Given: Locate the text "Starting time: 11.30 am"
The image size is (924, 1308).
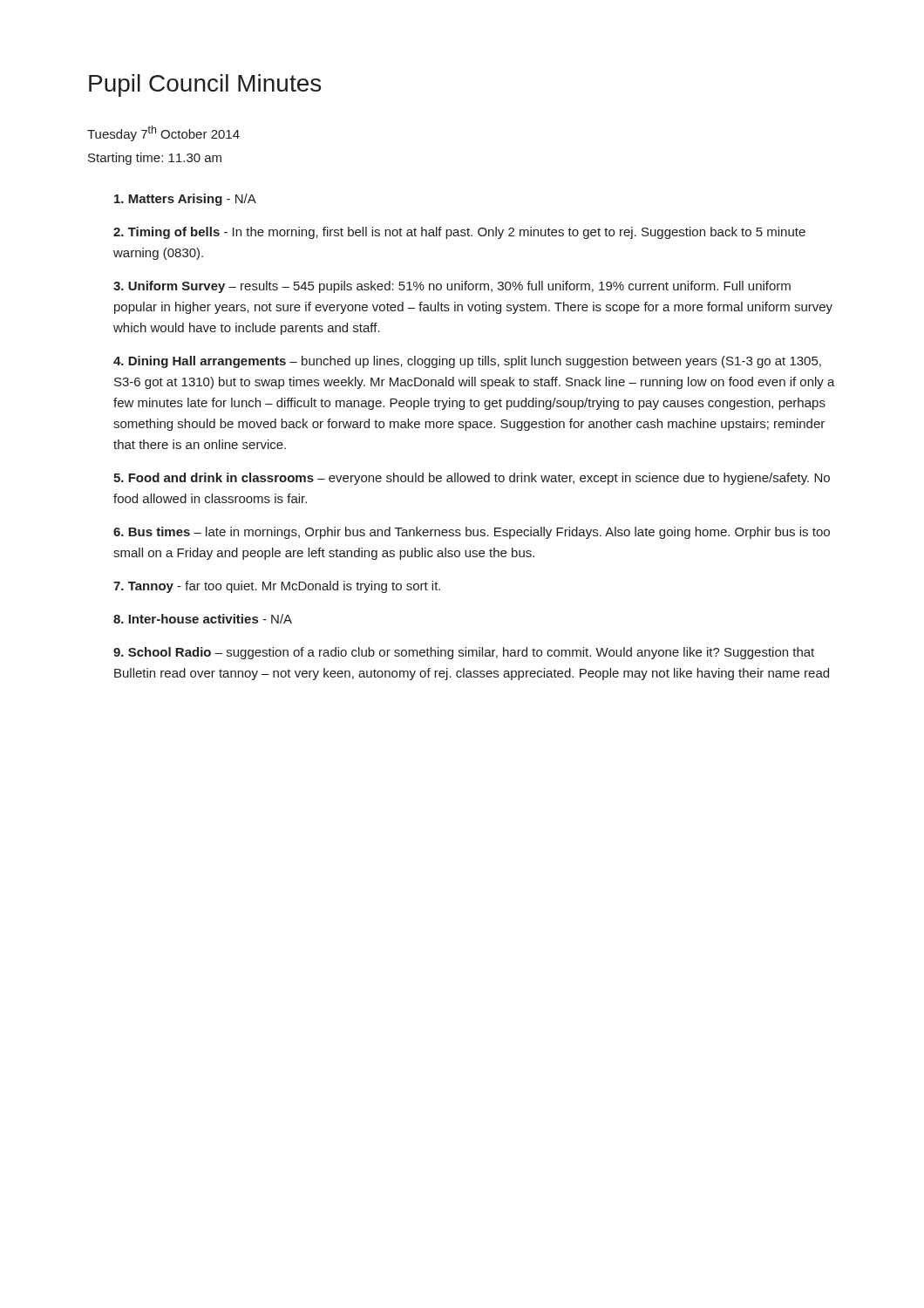Looking at the screenshot, I should pyautogui.click(x=155, y=157).
